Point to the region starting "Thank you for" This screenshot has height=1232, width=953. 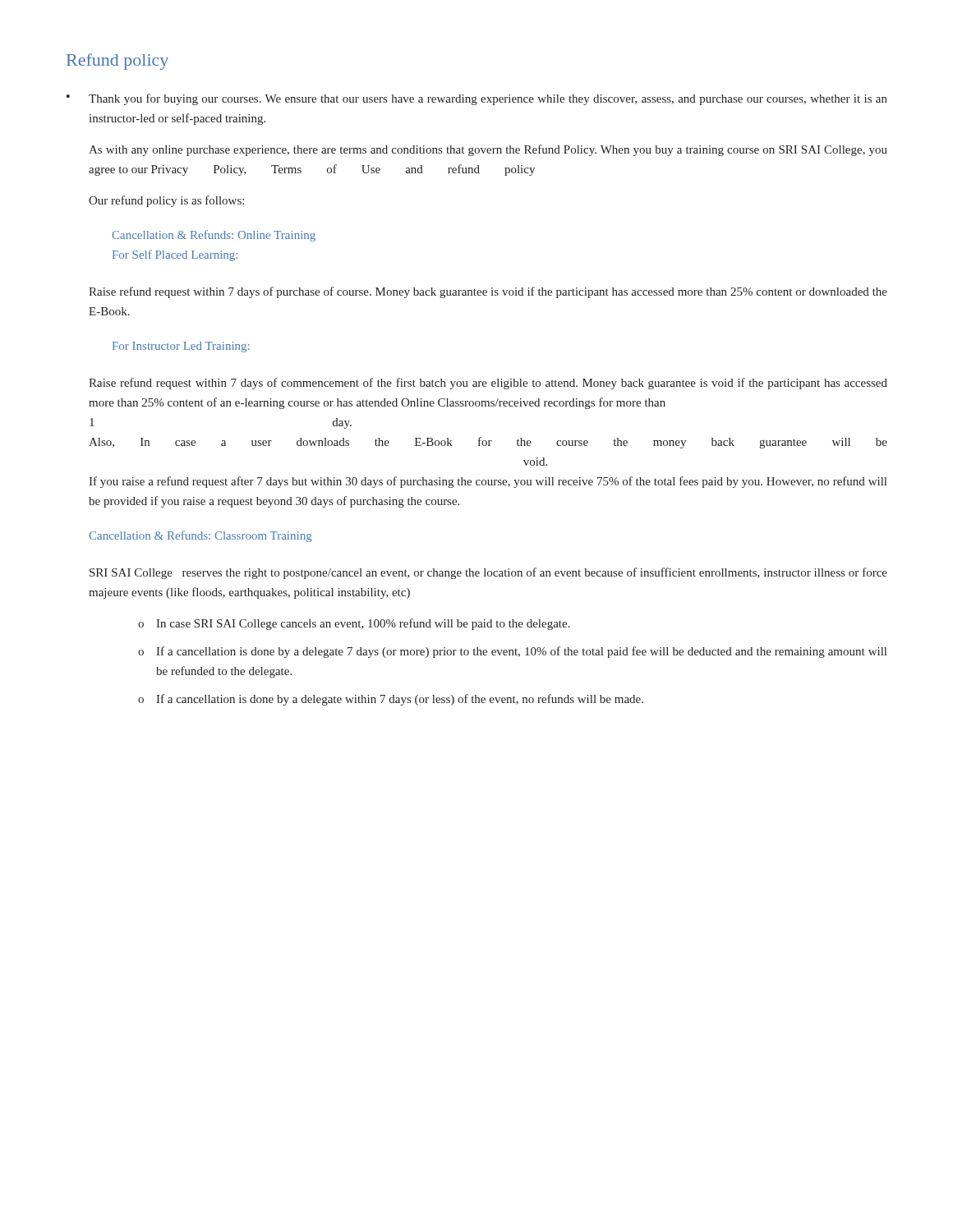[488, 108]
